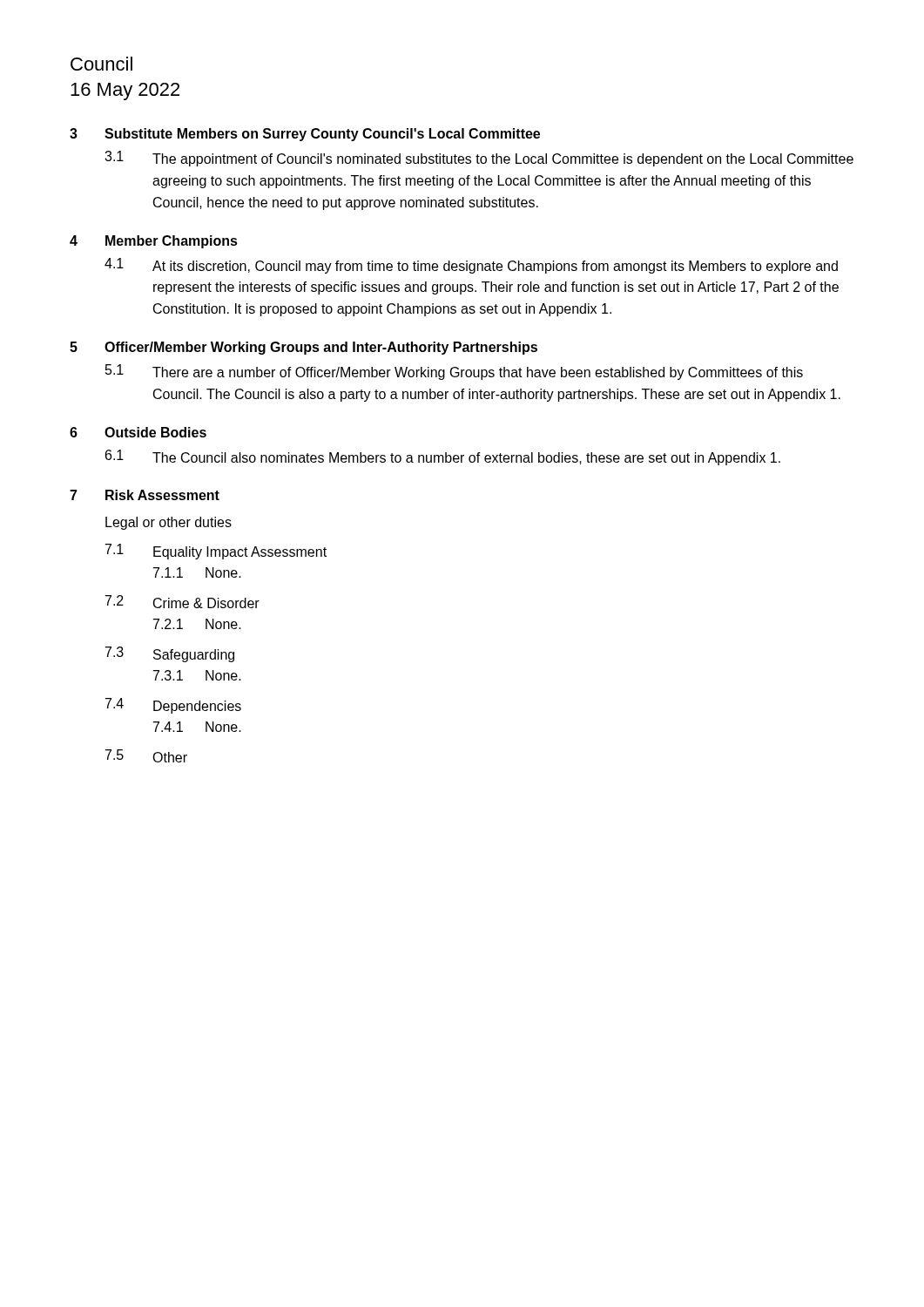Where is the section header that starts "5 Officer/Member Working Groups and"?
Viewport: 924px width, 1307px height.
click(462, 373)
